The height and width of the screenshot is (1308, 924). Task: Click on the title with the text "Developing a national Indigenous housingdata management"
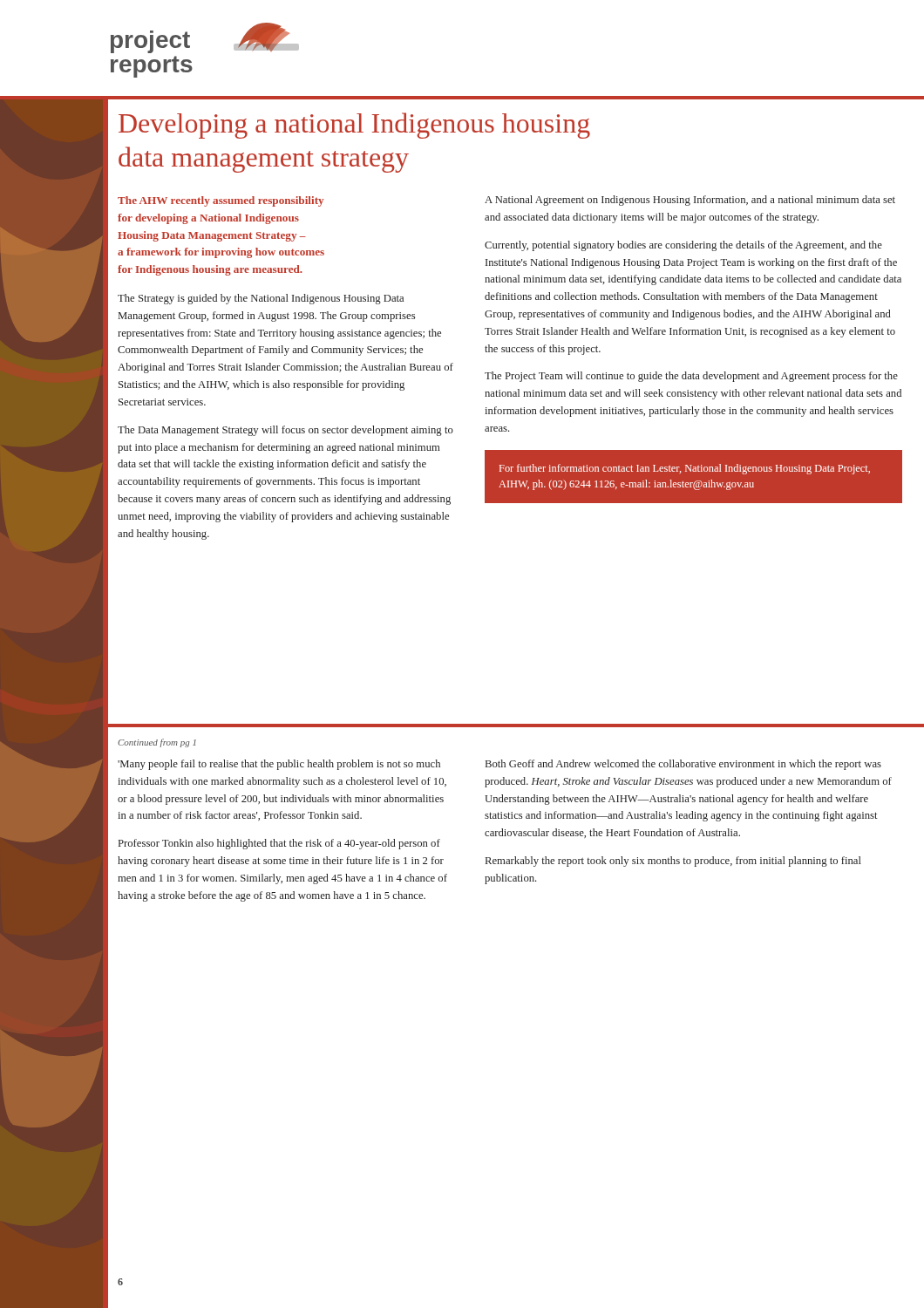pos(354,140)
